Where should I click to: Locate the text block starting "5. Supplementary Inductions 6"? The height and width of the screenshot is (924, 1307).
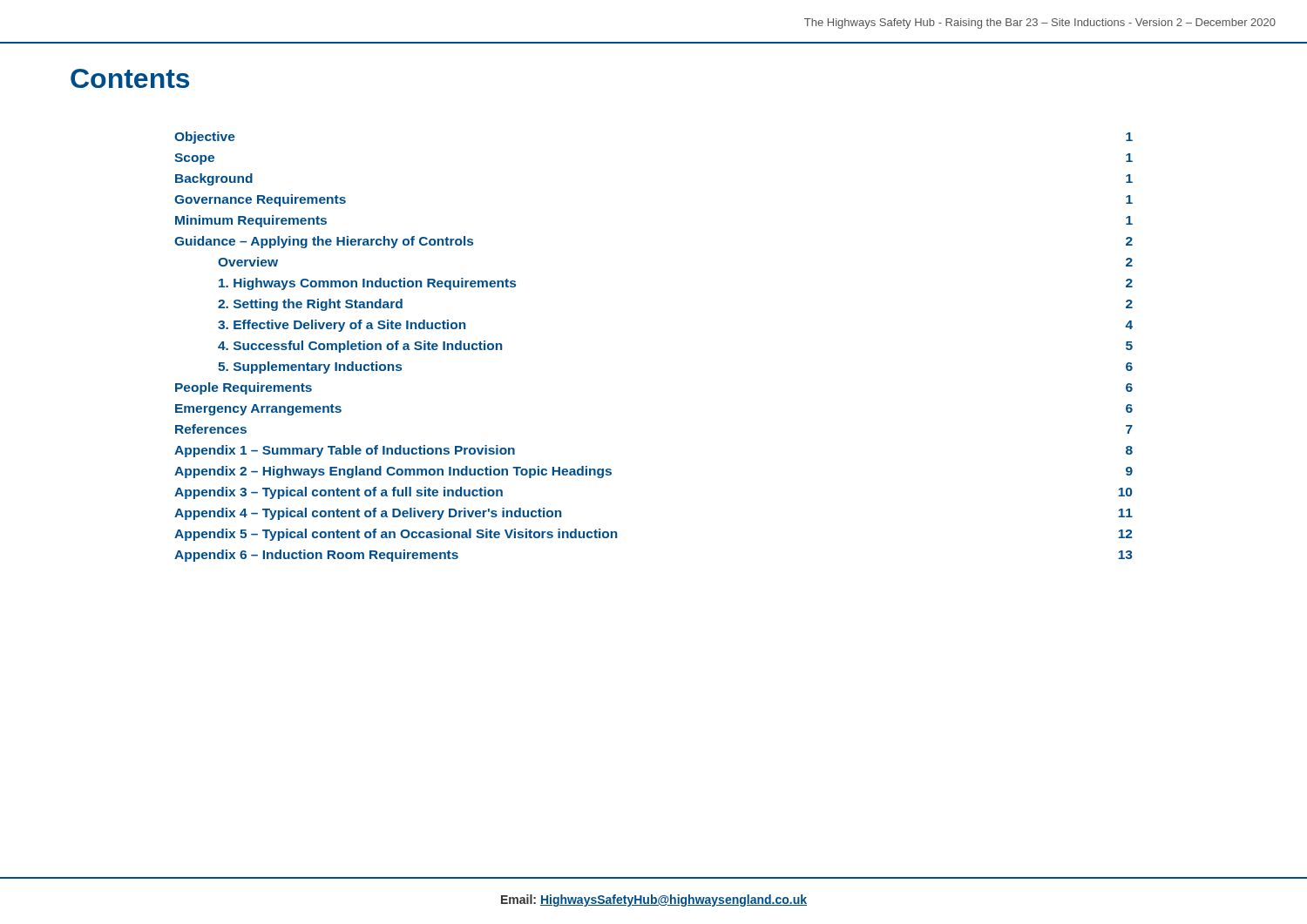pos(300,367)
